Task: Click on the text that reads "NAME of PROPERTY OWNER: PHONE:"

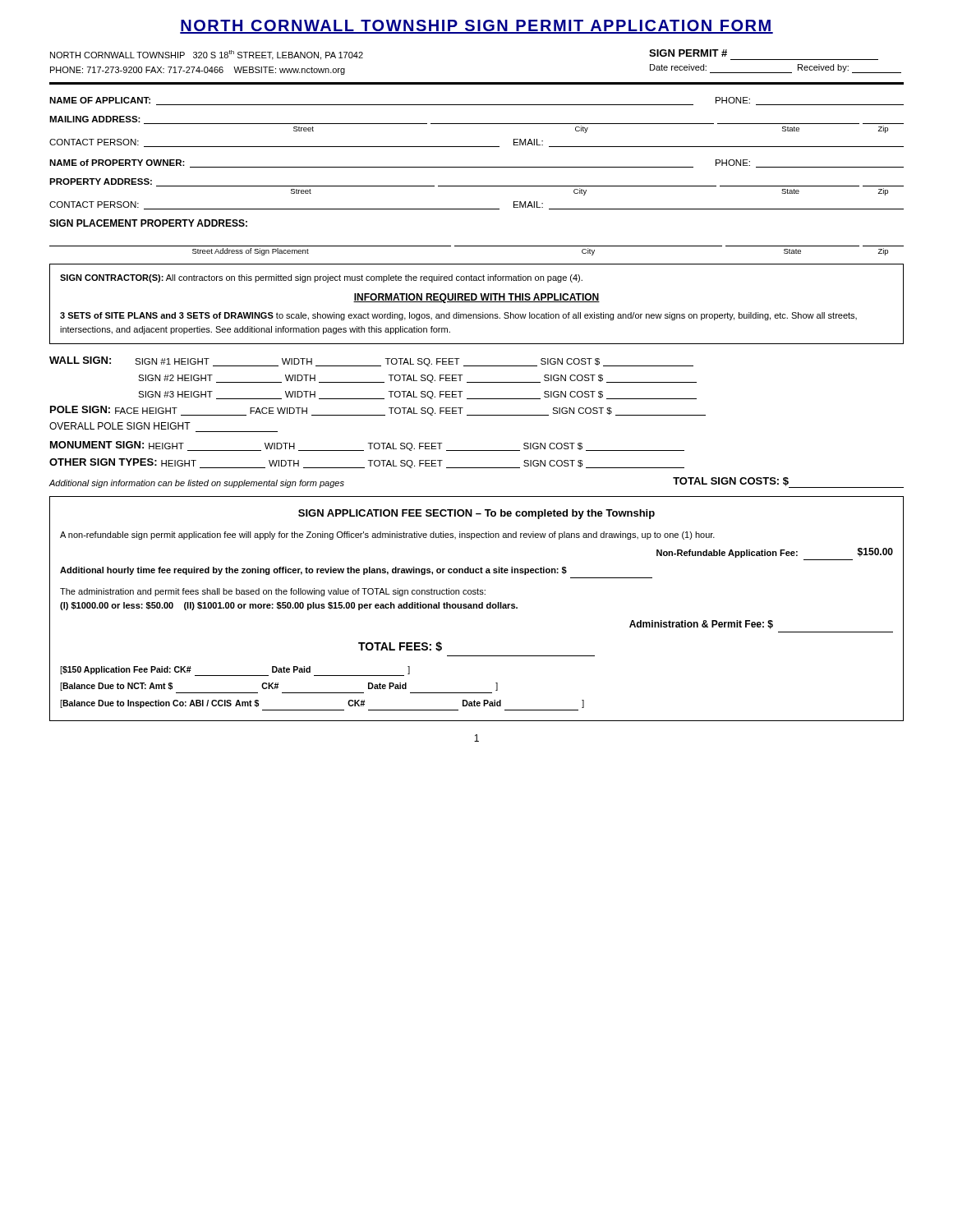Action: (476, 161)
